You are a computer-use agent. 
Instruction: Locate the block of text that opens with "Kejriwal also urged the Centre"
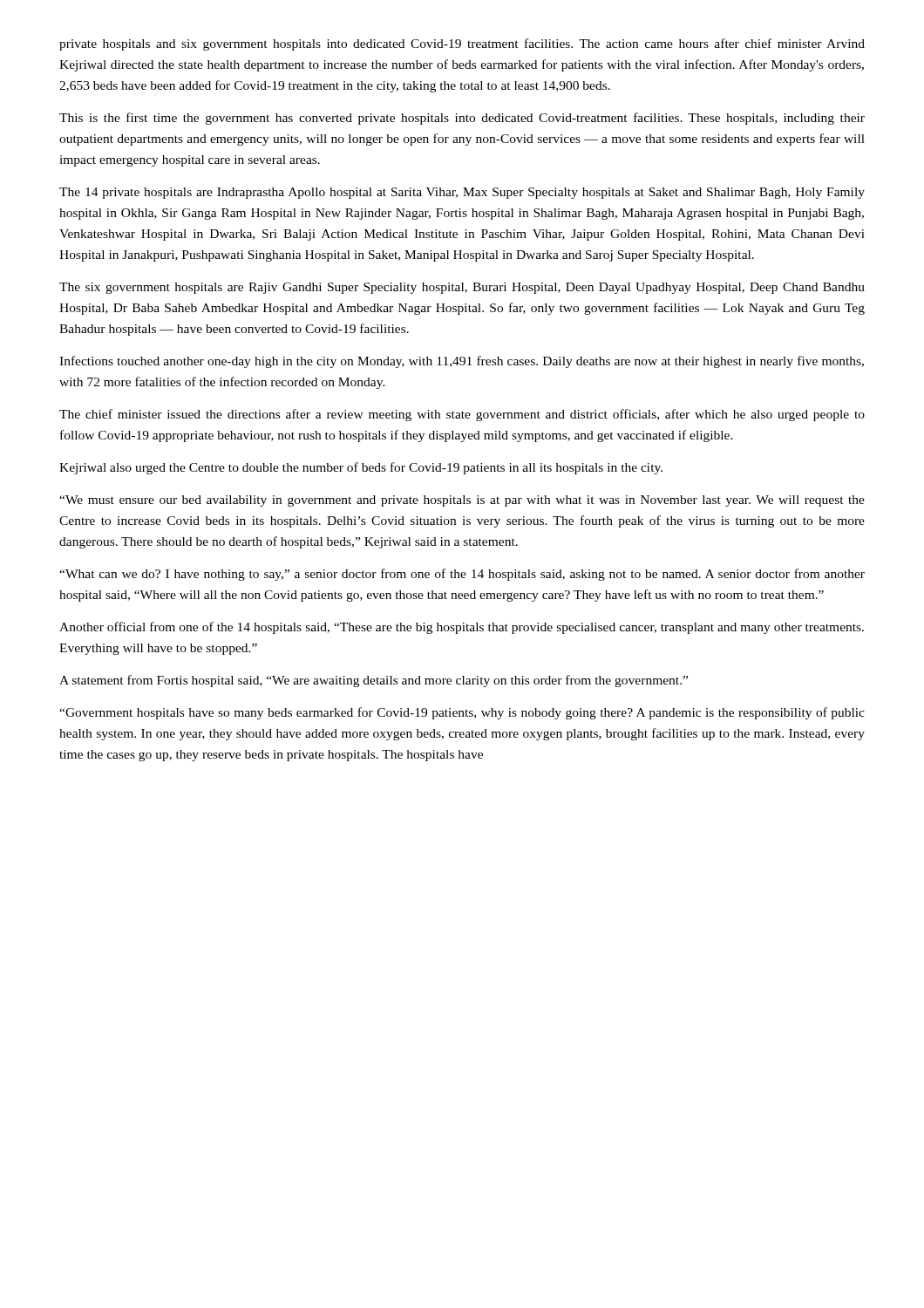click(x=361, y=467)
